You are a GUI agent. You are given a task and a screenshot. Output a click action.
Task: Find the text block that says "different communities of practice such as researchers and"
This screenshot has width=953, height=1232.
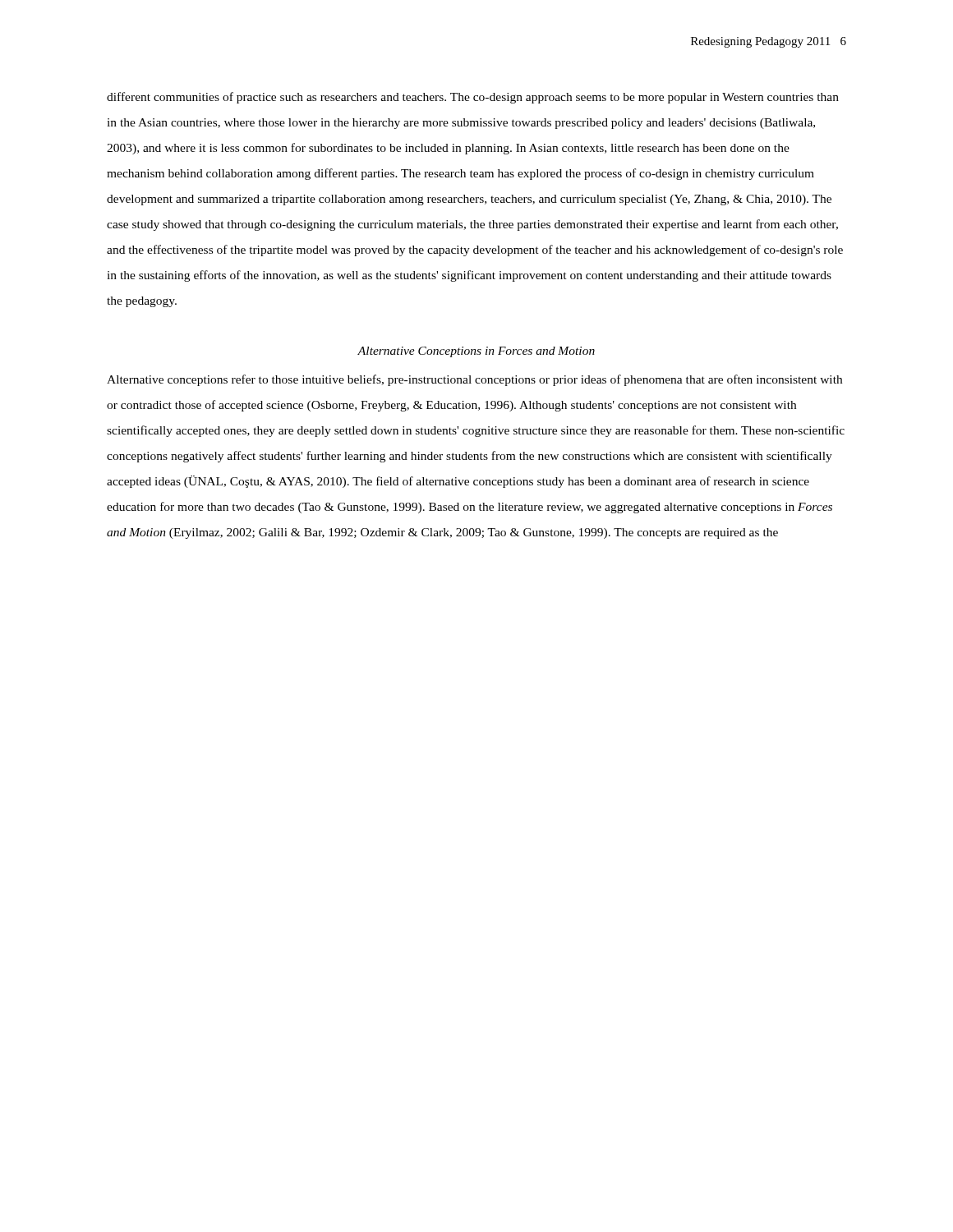coord(476,198)
